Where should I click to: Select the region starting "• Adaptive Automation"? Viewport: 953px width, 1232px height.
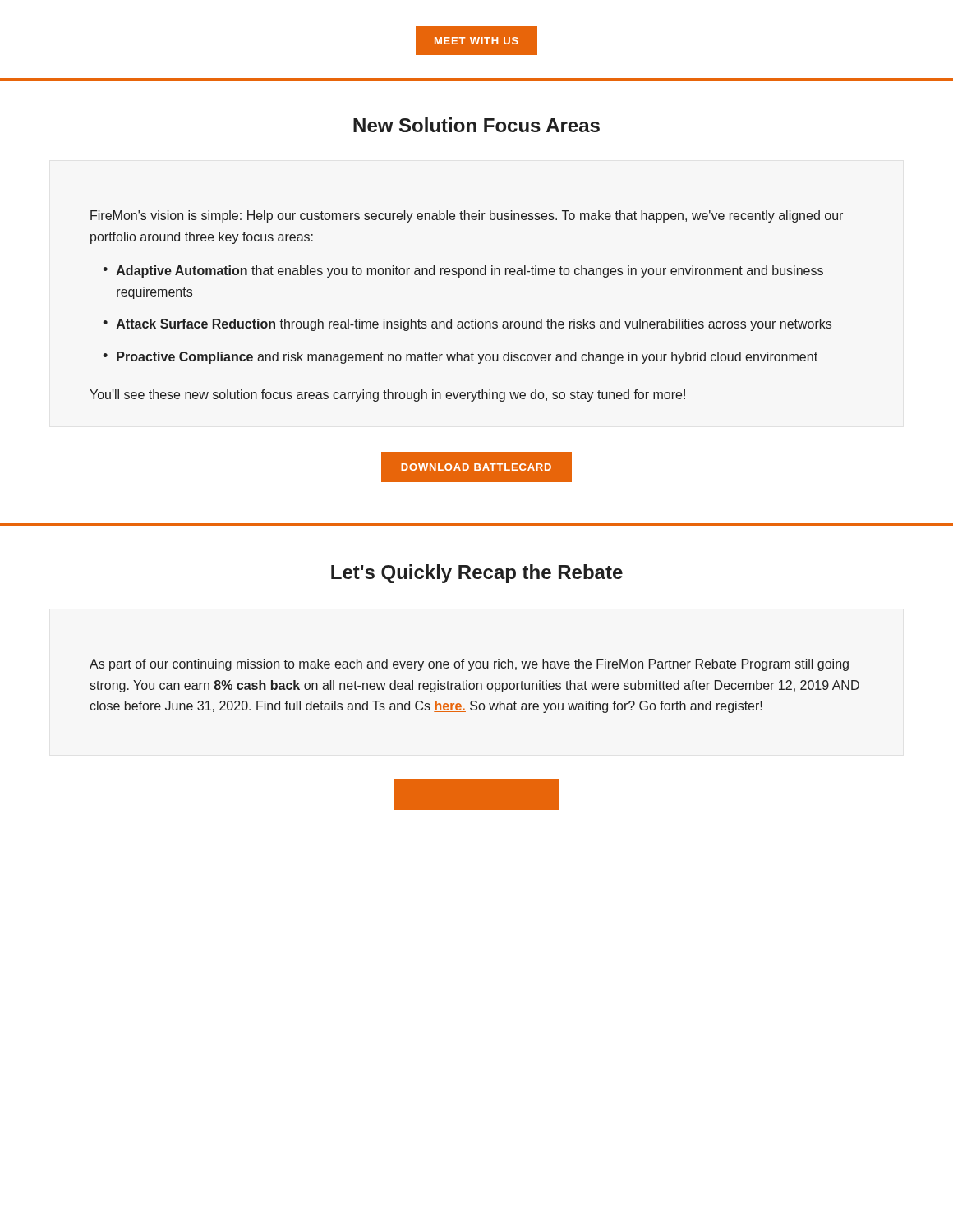(x=483, y=282)
